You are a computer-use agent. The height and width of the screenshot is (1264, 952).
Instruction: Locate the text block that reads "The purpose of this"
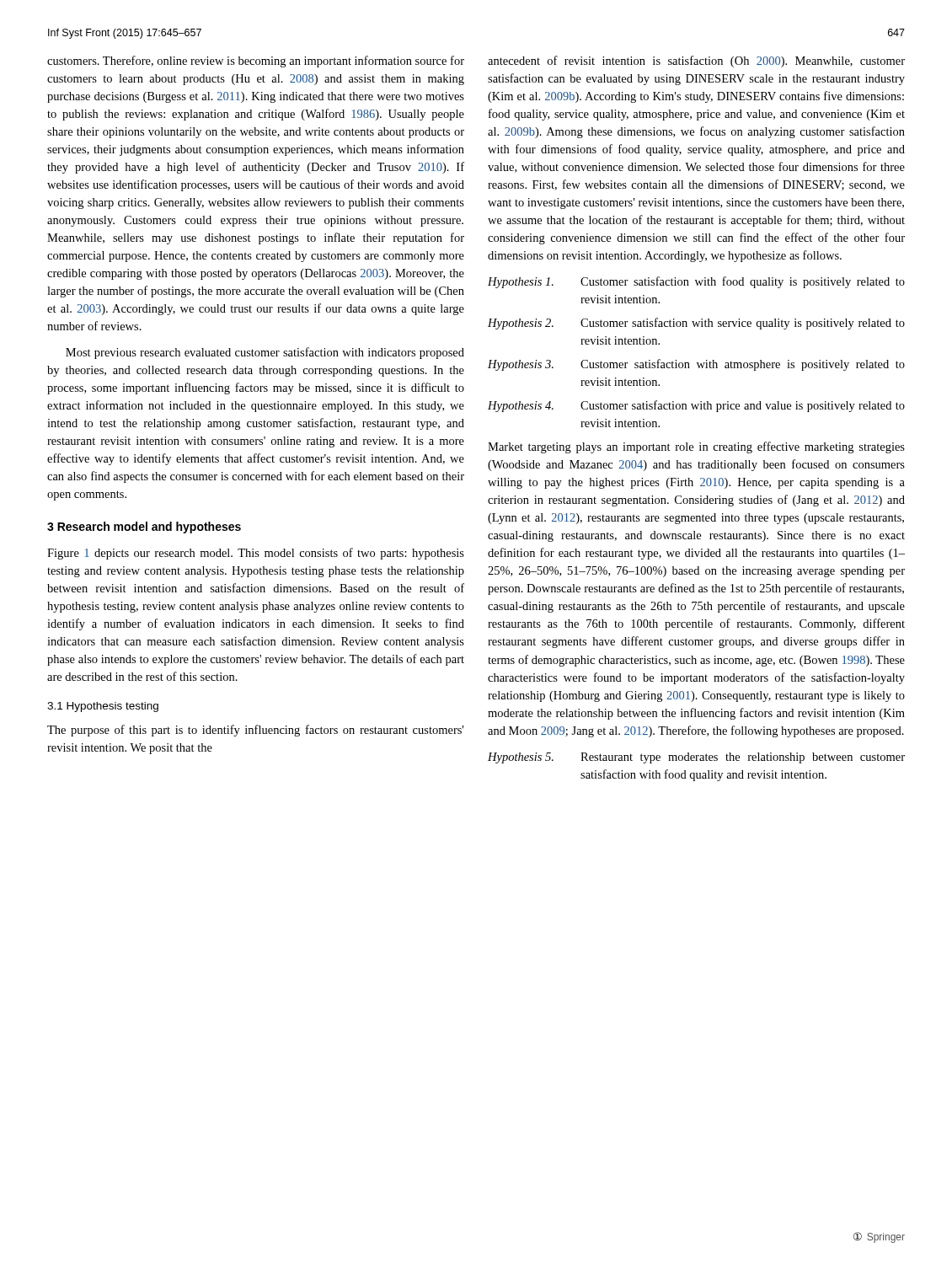coord(256,739)
